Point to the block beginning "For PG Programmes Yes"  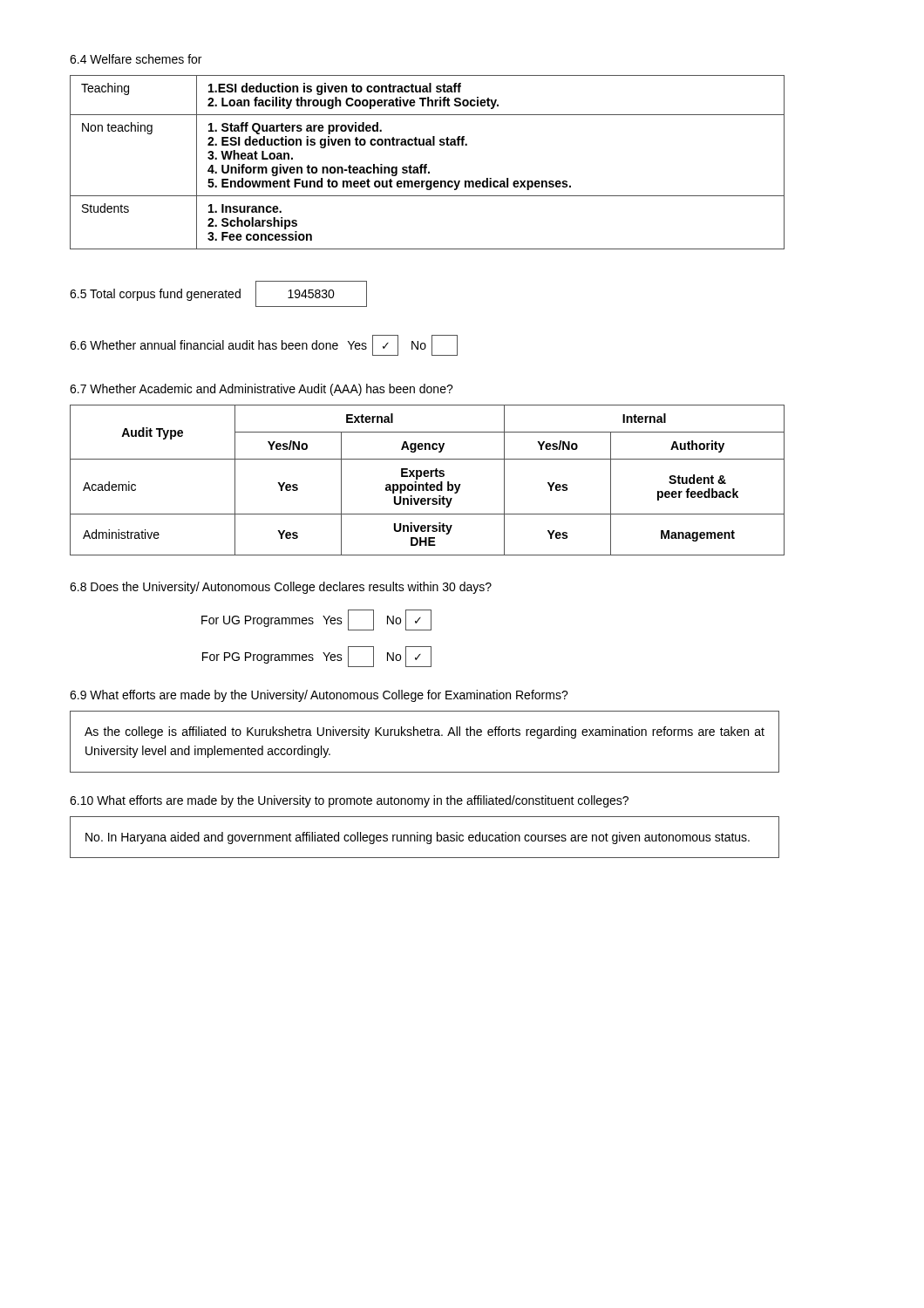[x=303, y=657]
